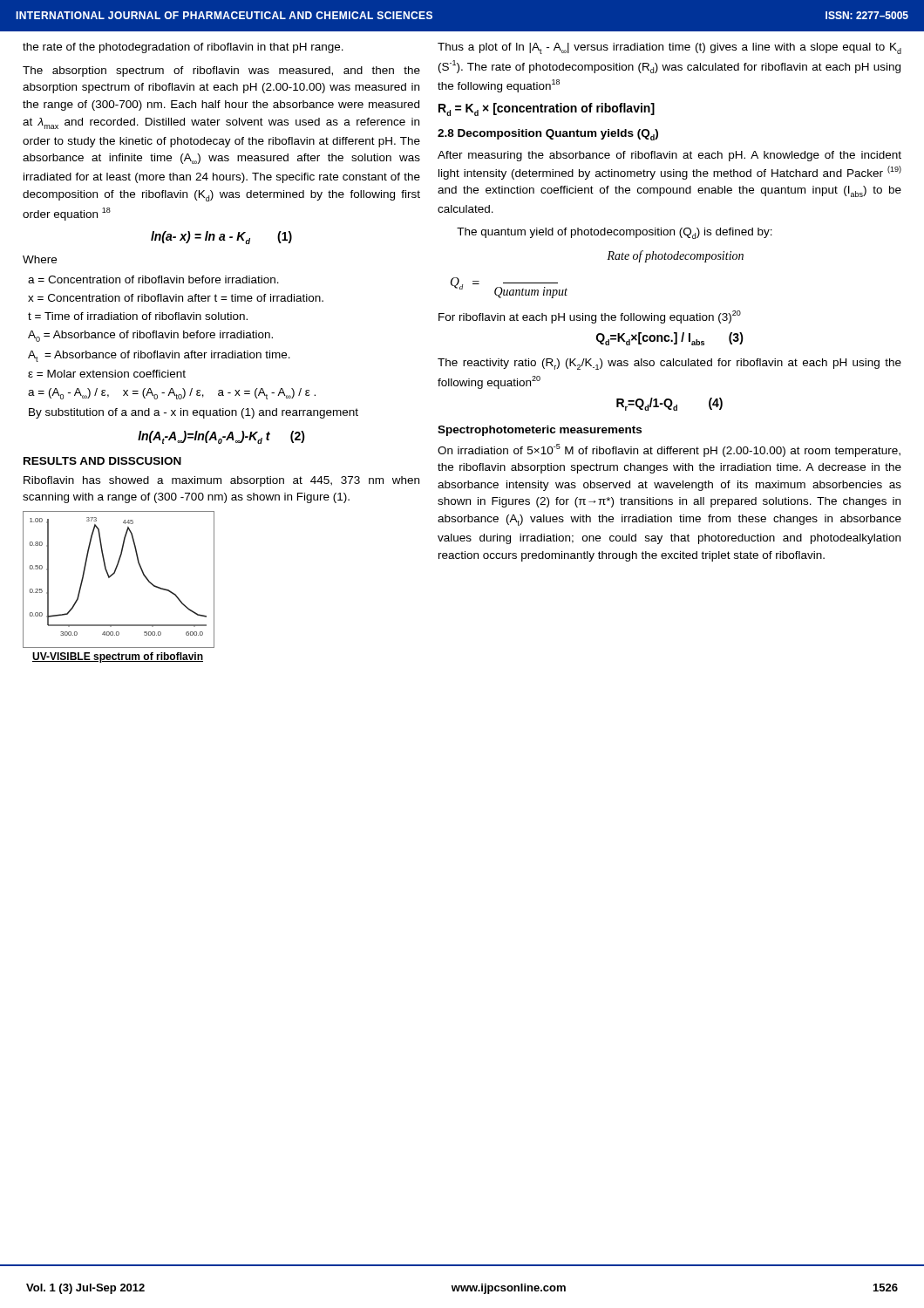Navigate to the passage starting "The quantum yield"

[605, 233]
